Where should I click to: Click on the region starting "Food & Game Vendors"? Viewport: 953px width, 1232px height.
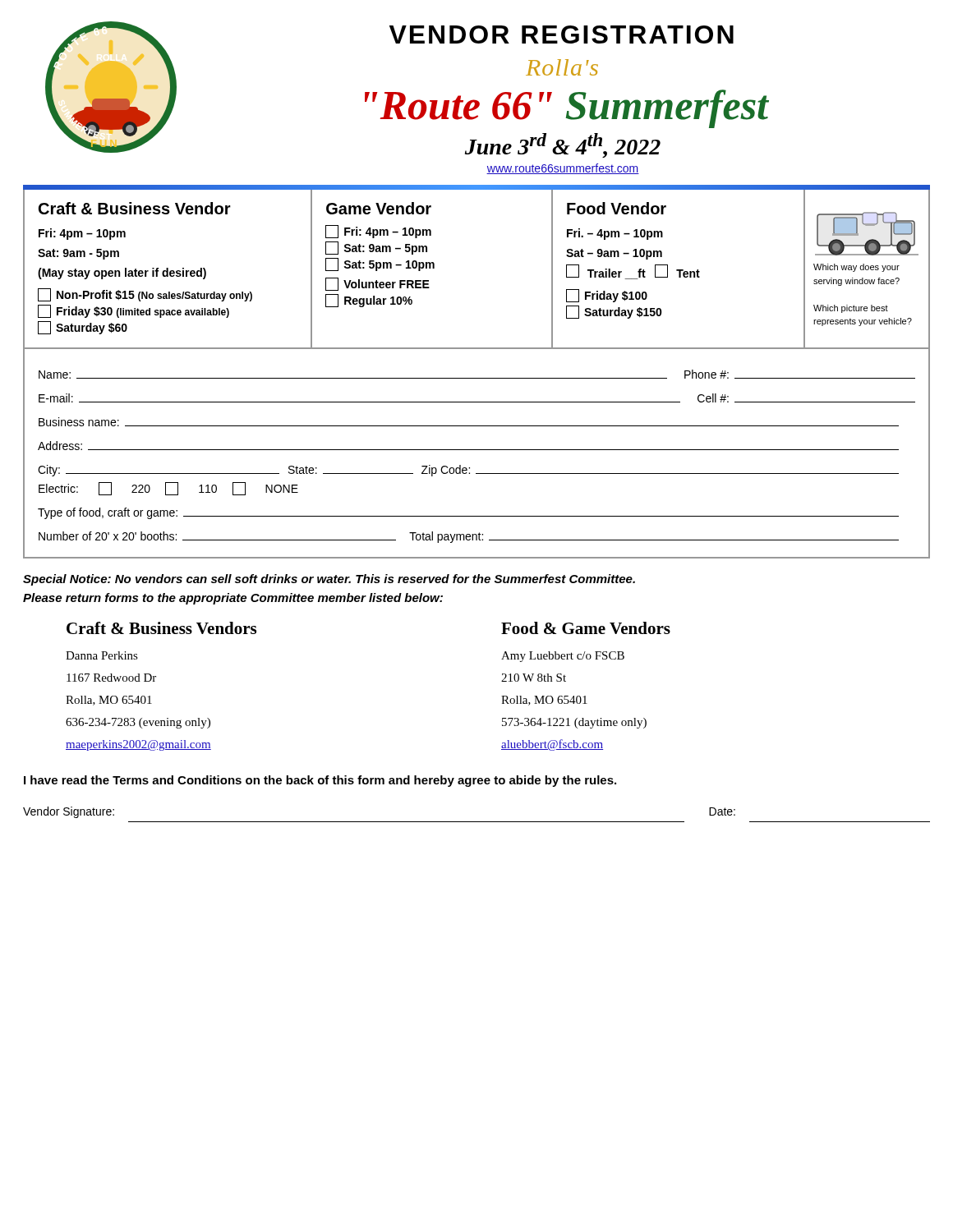coord(586,629)
